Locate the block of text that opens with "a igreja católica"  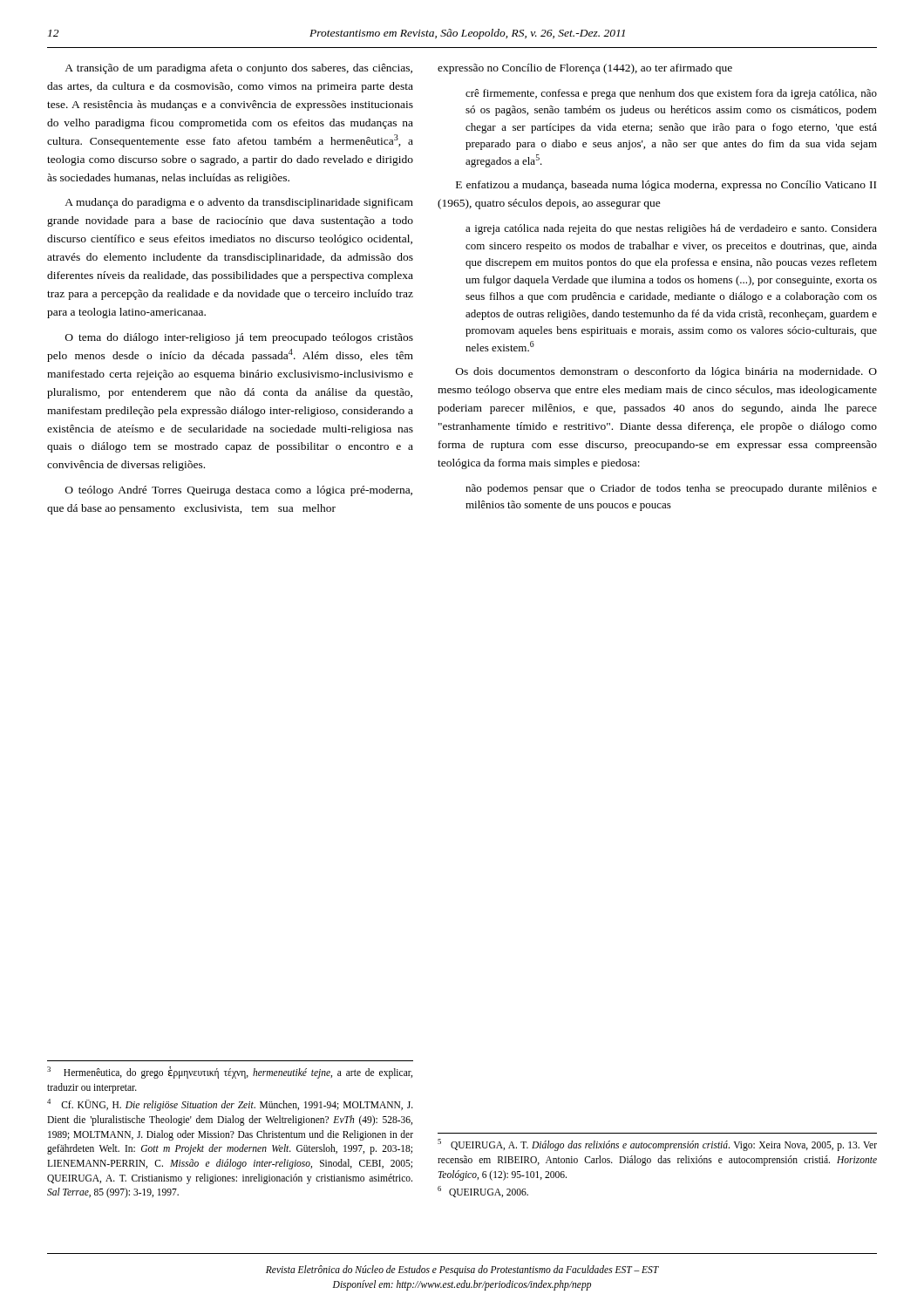pyautogui.click(x=671, y=288)
